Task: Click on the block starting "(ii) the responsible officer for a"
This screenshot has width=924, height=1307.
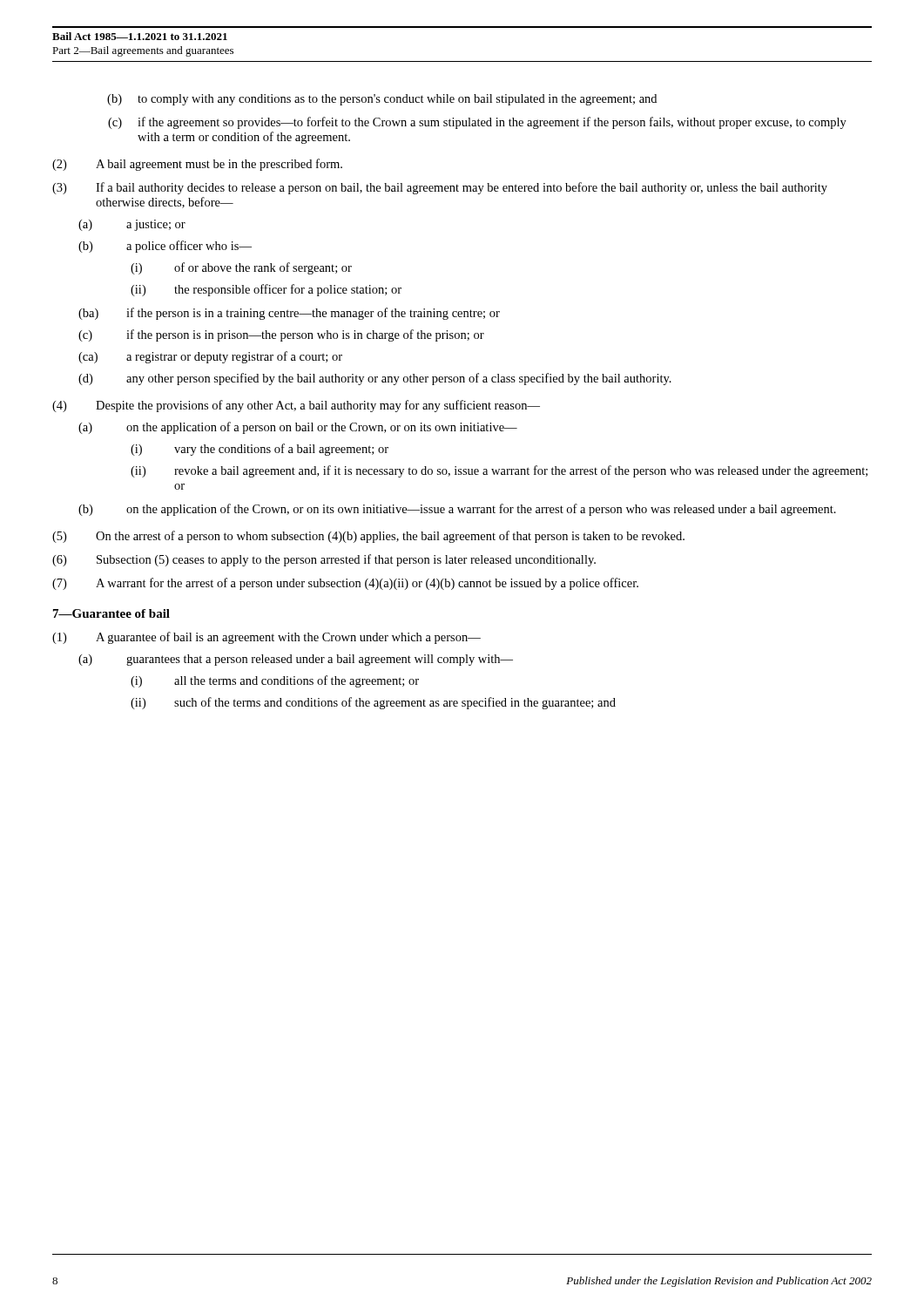Action: 266,290
